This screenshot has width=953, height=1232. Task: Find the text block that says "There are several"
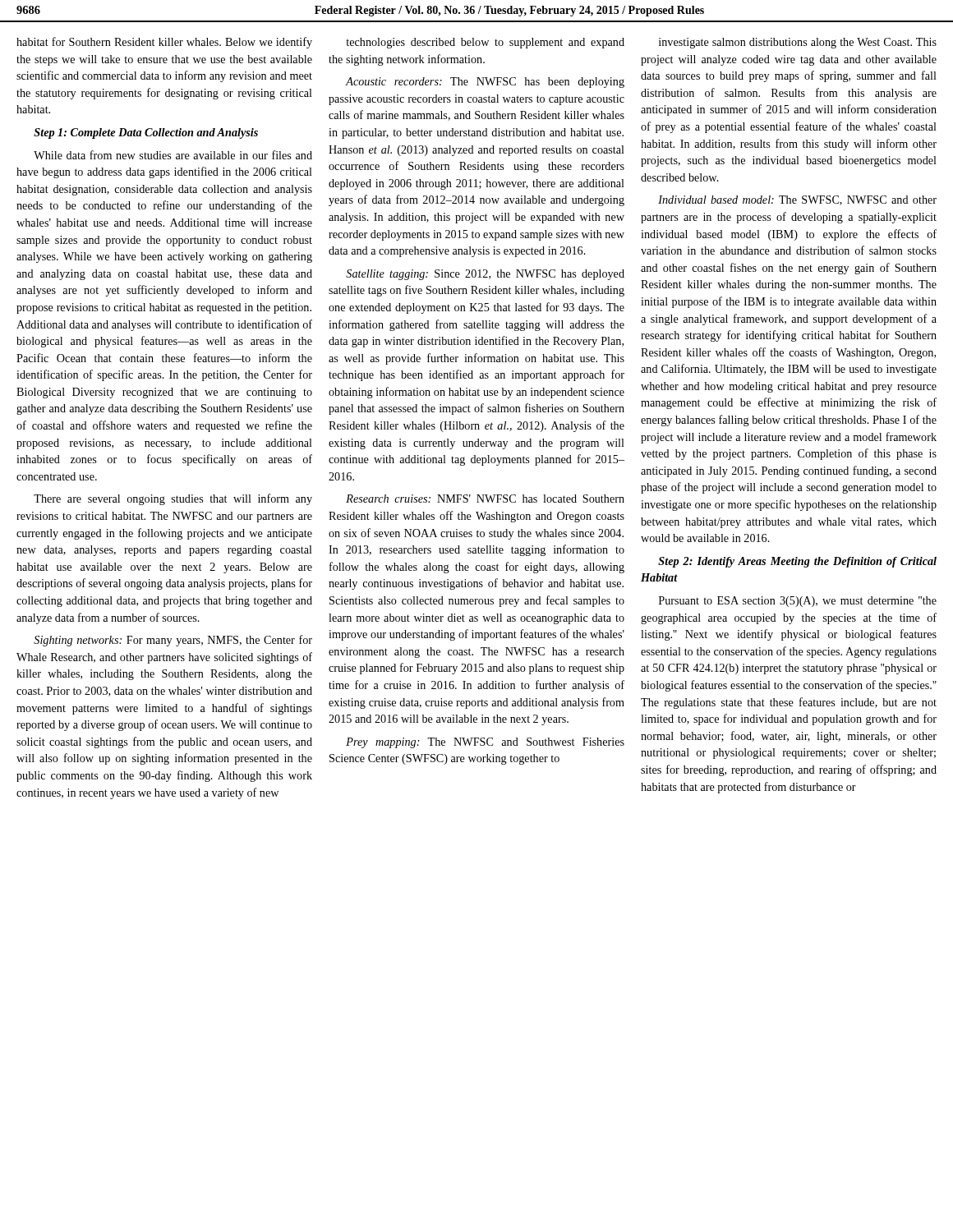[x=164, y=558]
